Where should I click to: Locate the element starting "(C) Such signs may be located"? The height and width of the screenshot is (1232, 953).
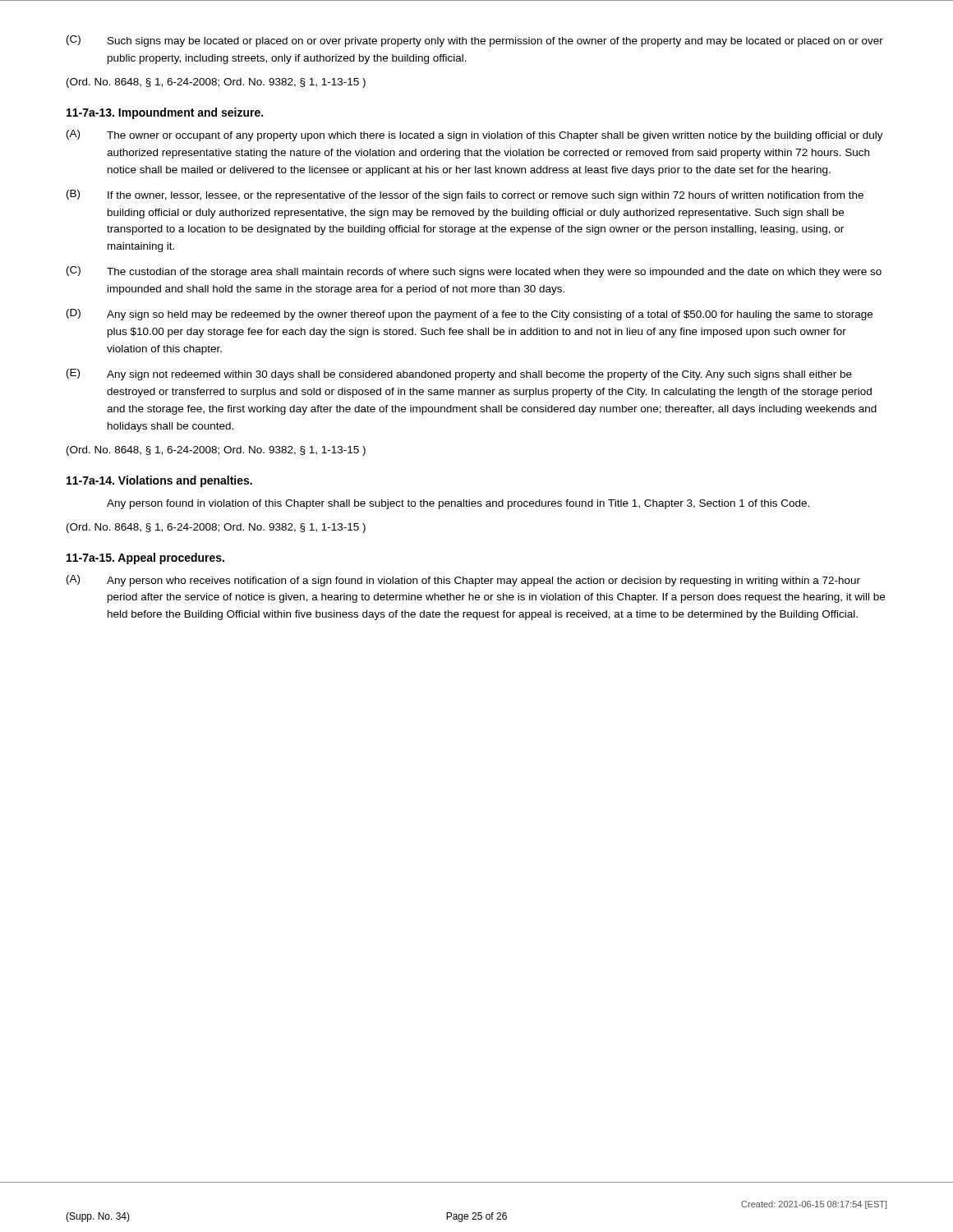point(476,50)
